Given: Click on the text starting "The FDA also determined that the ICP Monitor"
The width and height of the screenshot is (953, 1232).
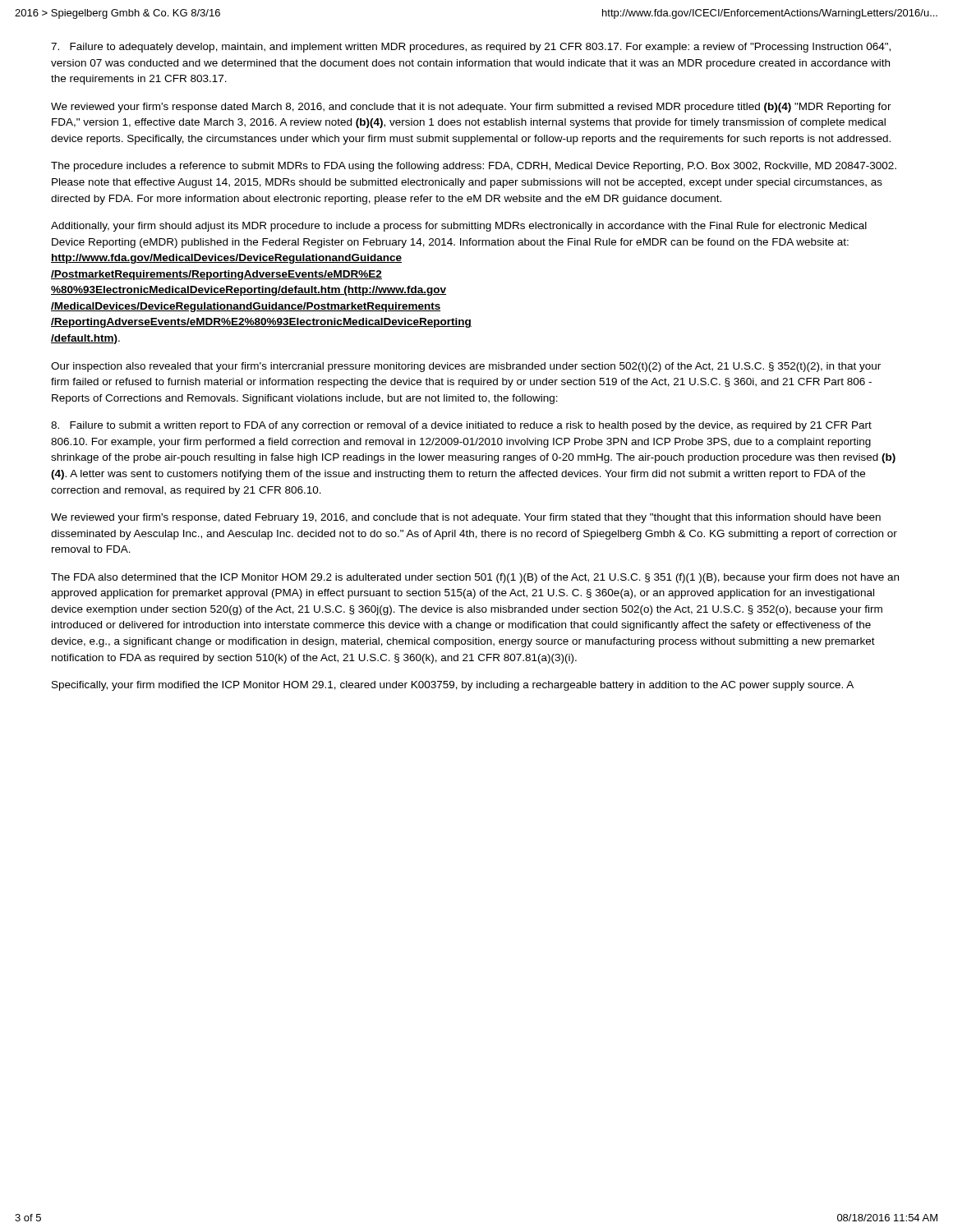Looking at the screenshot, I should click(x=475, y=617).
